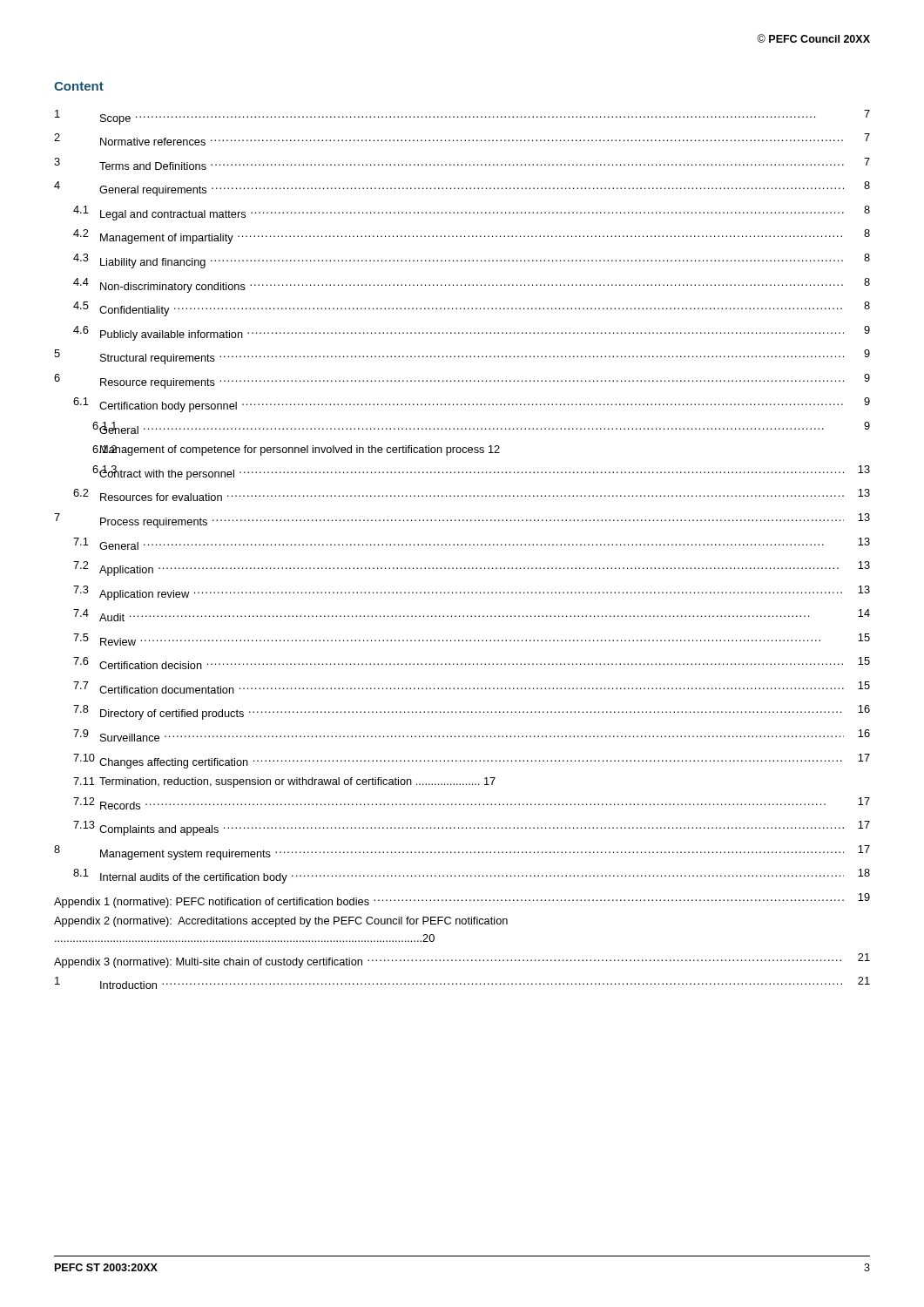Locate the list item that says "1 Introduction"
924x1307 pixels.
pos(462,983)
